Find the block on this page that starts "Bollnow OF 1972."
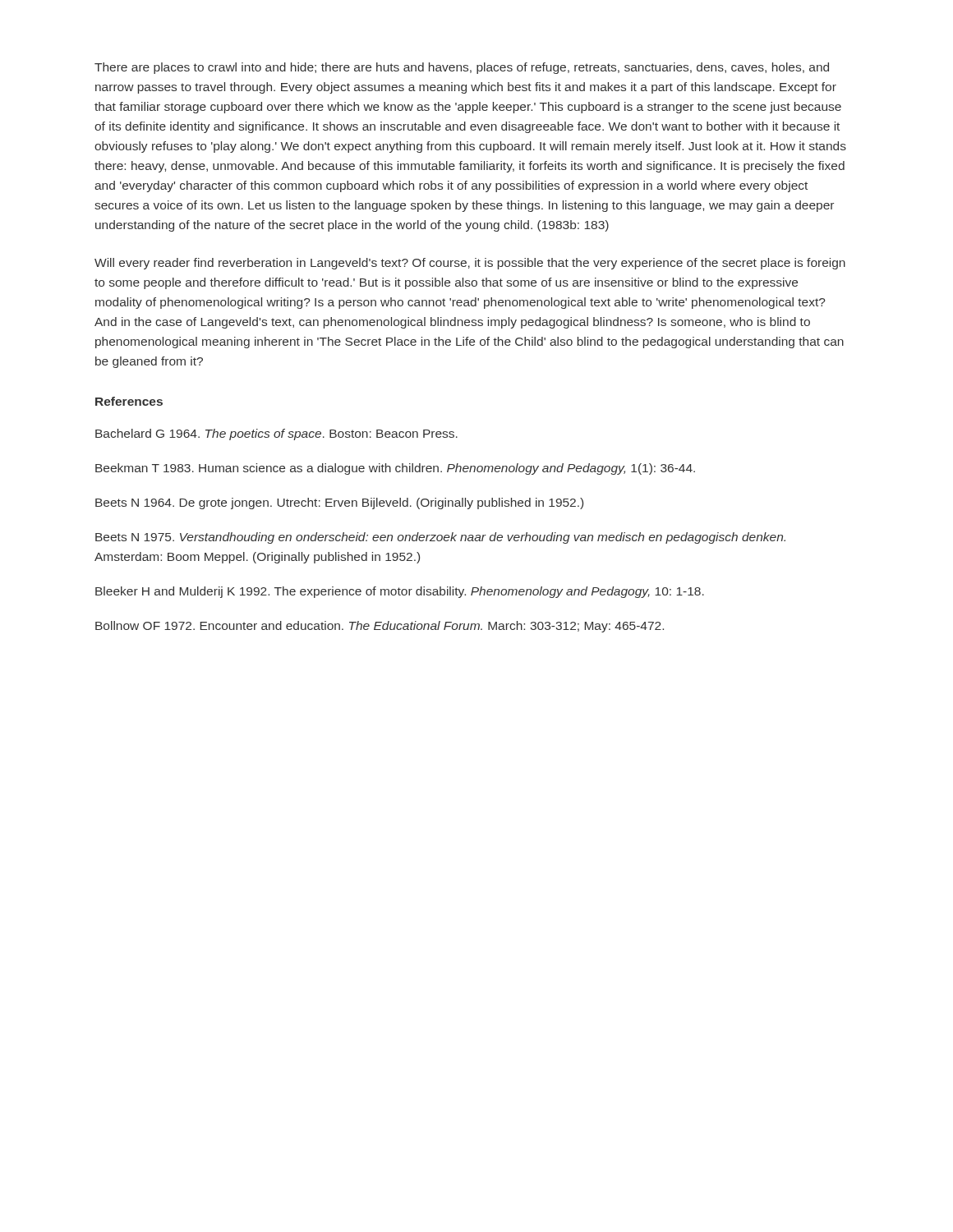Image resolution: width=953 pixels, height=1232 pixels. (x=380, y=626)
